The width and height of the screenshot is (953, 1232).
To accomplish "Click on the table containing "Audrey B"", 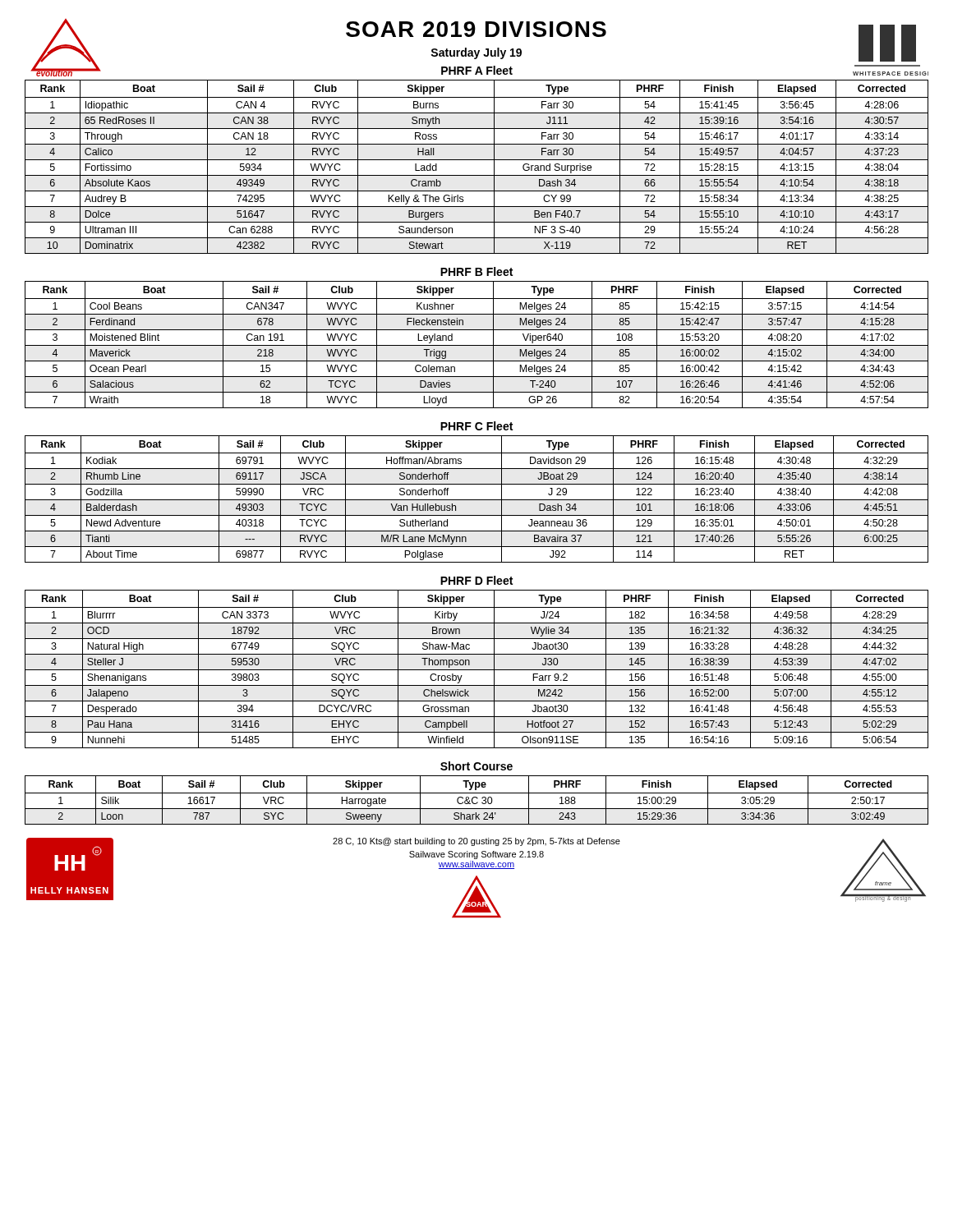I will pos(476,167).
